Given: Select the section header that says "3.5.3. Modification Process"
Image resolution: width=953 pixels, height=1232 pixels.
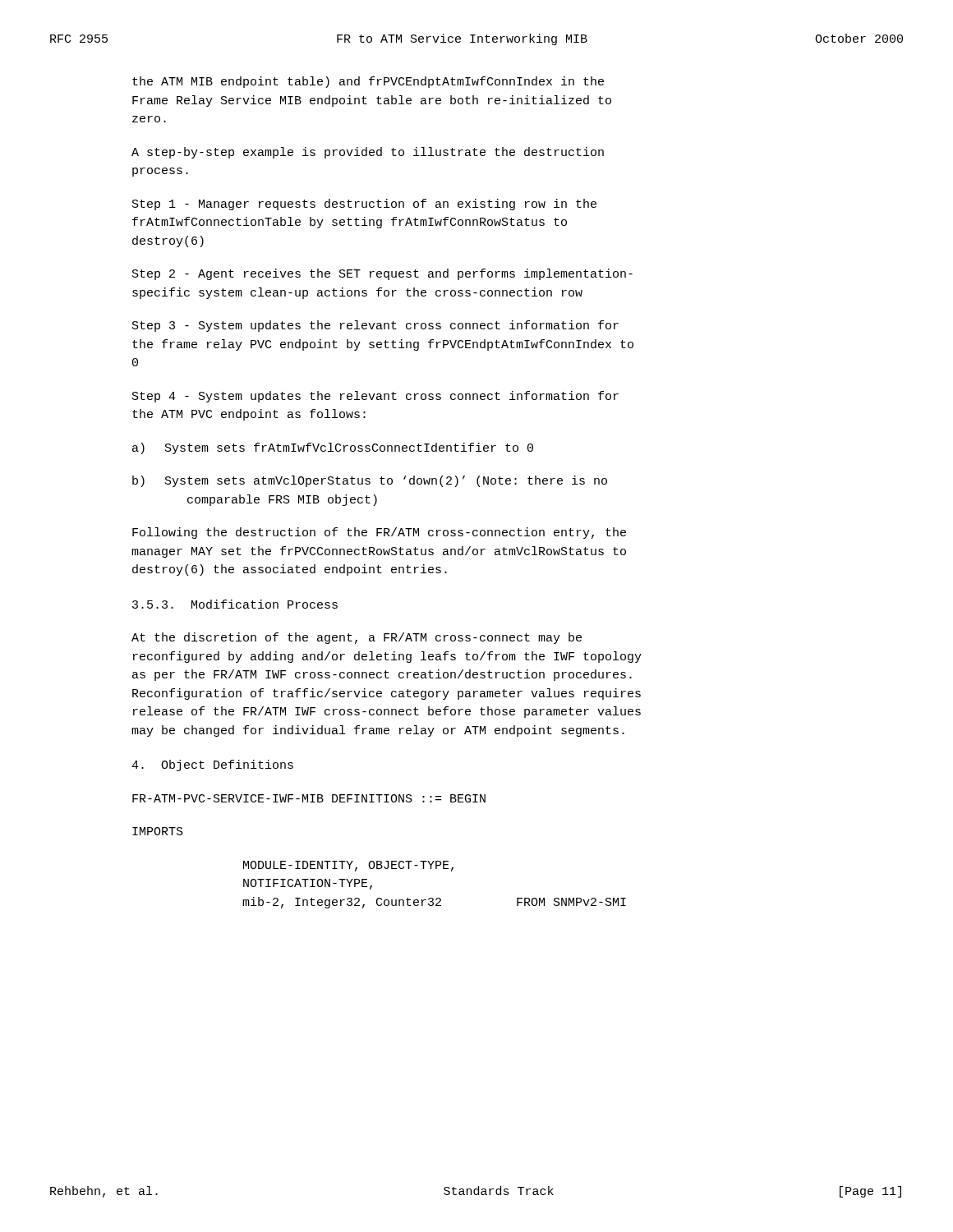Looking at the screenshot, I should [x=235, y=605].
